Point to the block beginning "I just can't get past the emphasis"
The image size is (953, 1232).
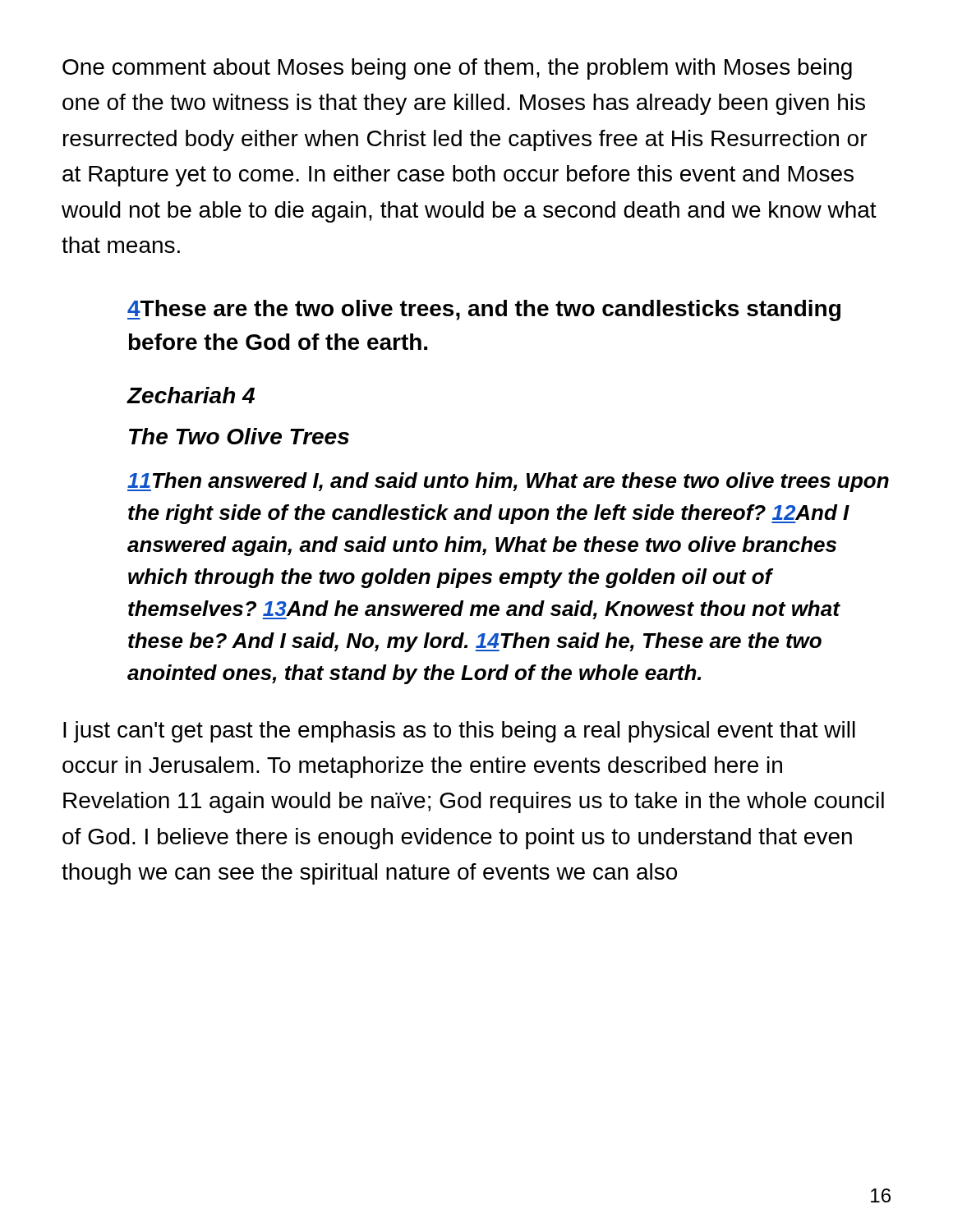tap(473, 801)
